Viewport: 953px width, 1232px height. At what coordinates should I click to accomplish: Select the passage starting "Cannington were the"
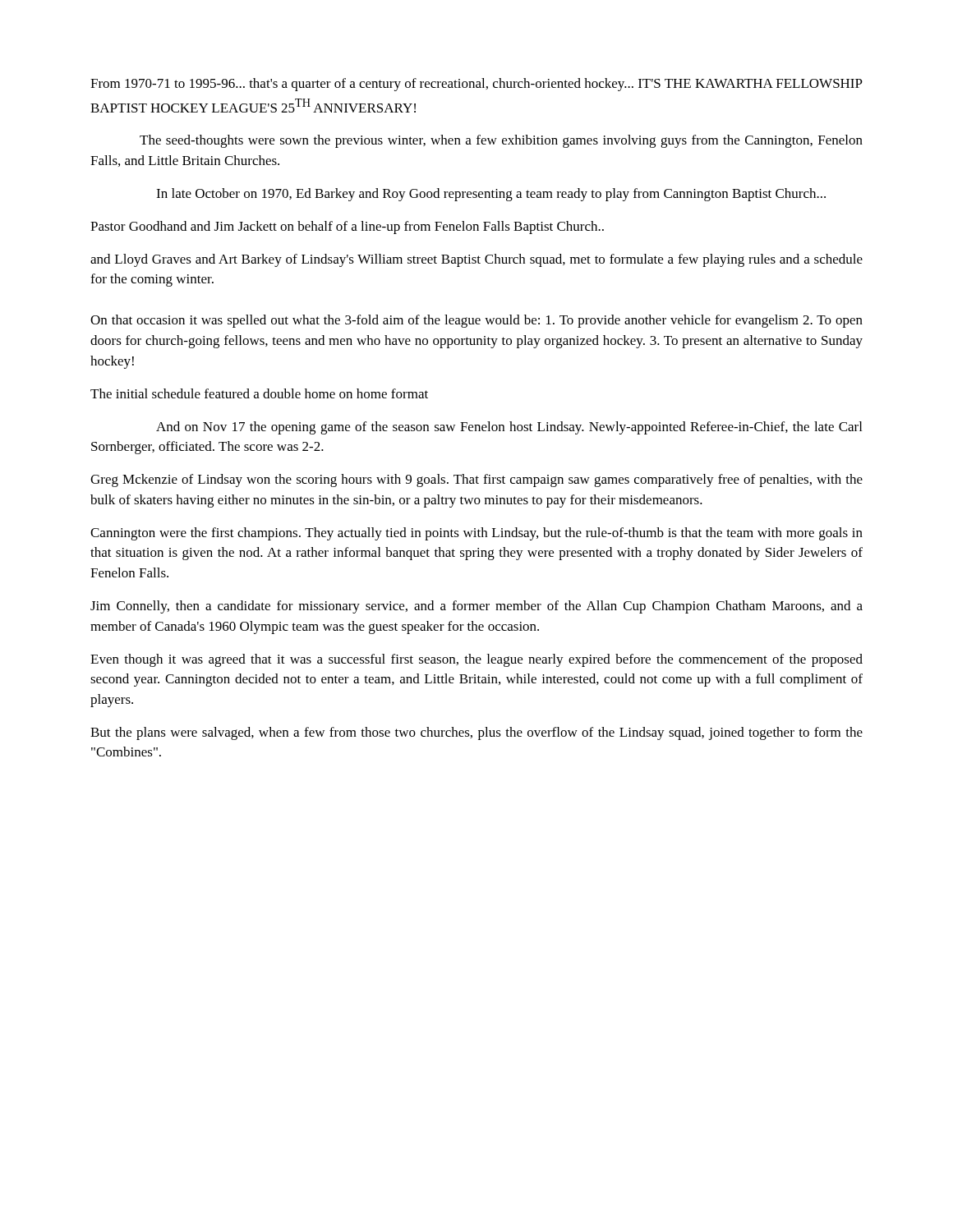click(476, 553)
